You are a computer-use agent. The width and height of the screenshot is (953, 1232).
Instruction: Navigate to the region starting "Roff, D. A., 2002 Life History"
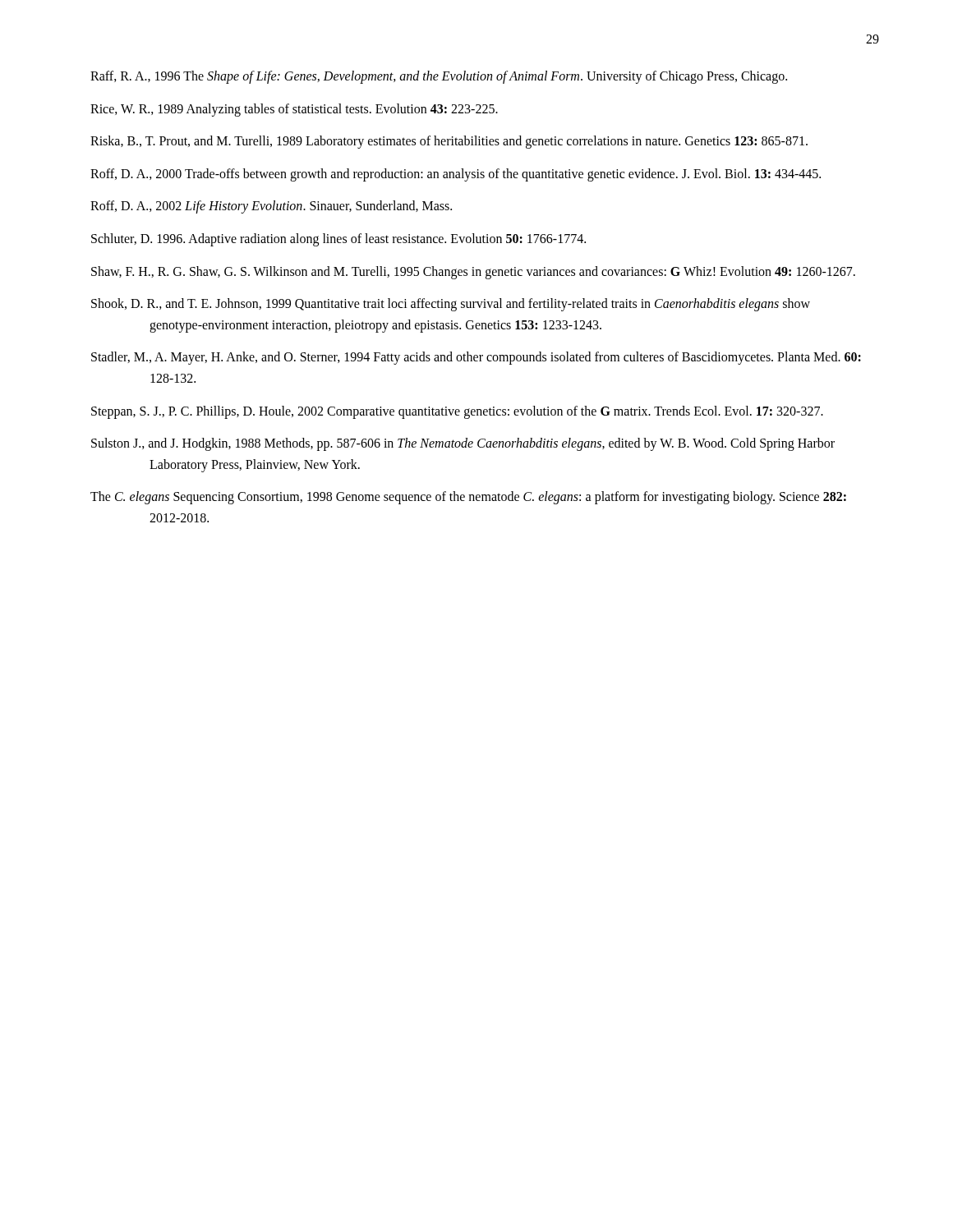tap(272, 206)
